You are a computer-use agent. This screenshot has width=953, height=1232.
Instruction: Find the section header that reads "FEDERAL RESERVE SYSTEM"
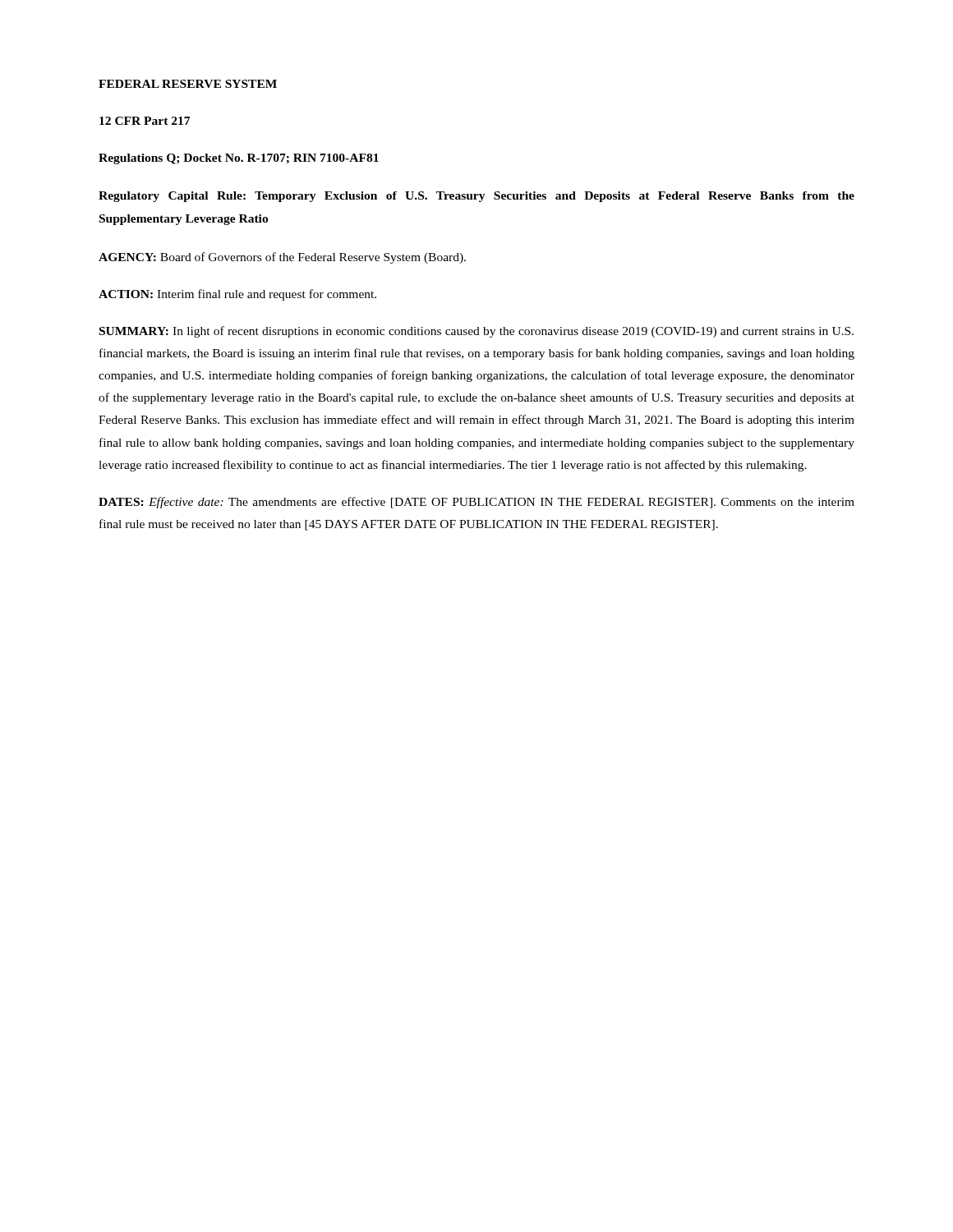pyautogui.click(x=188, y=84)
